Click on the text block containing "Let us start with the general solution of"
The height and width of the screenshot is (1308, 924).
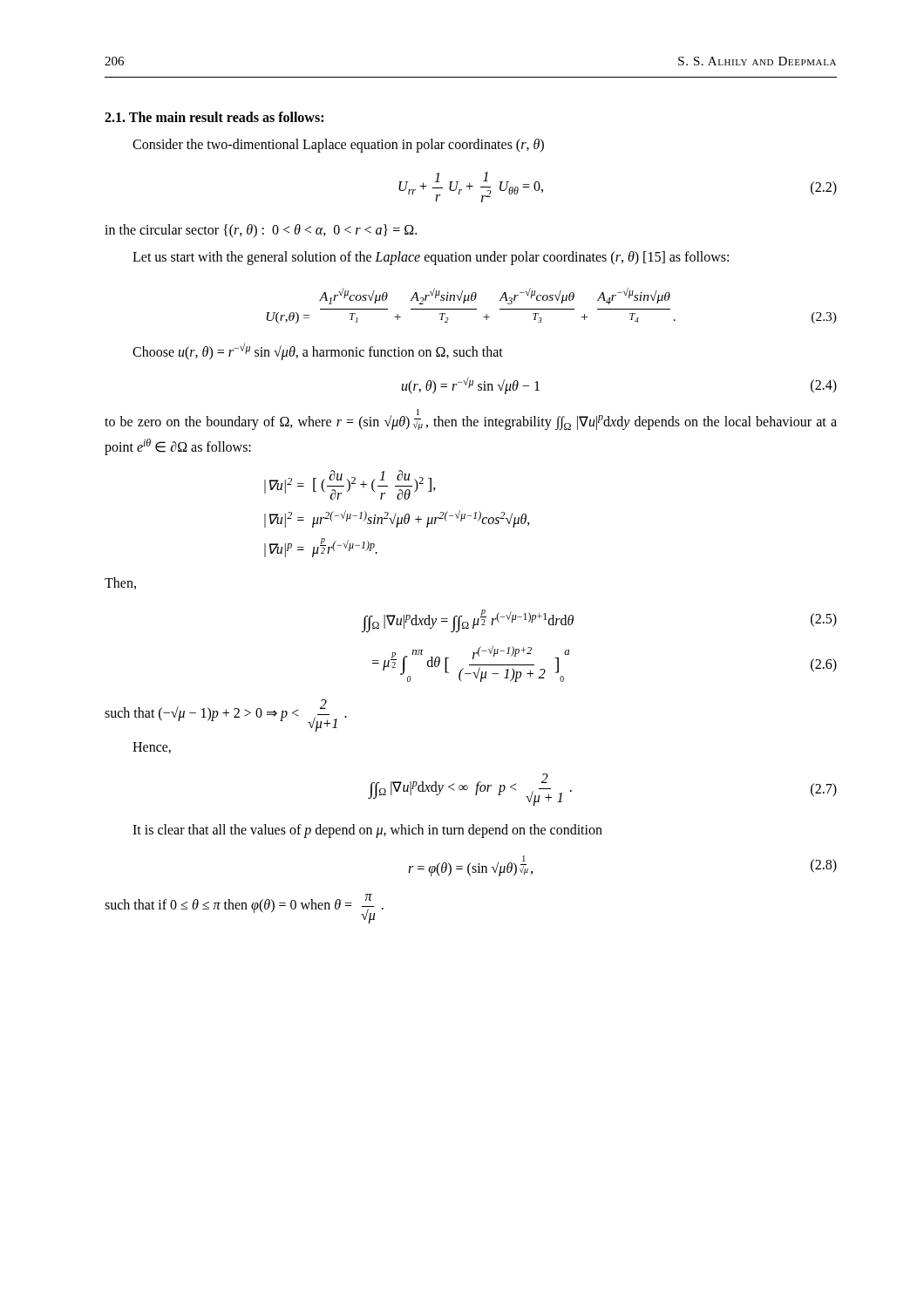click(431, 256)
